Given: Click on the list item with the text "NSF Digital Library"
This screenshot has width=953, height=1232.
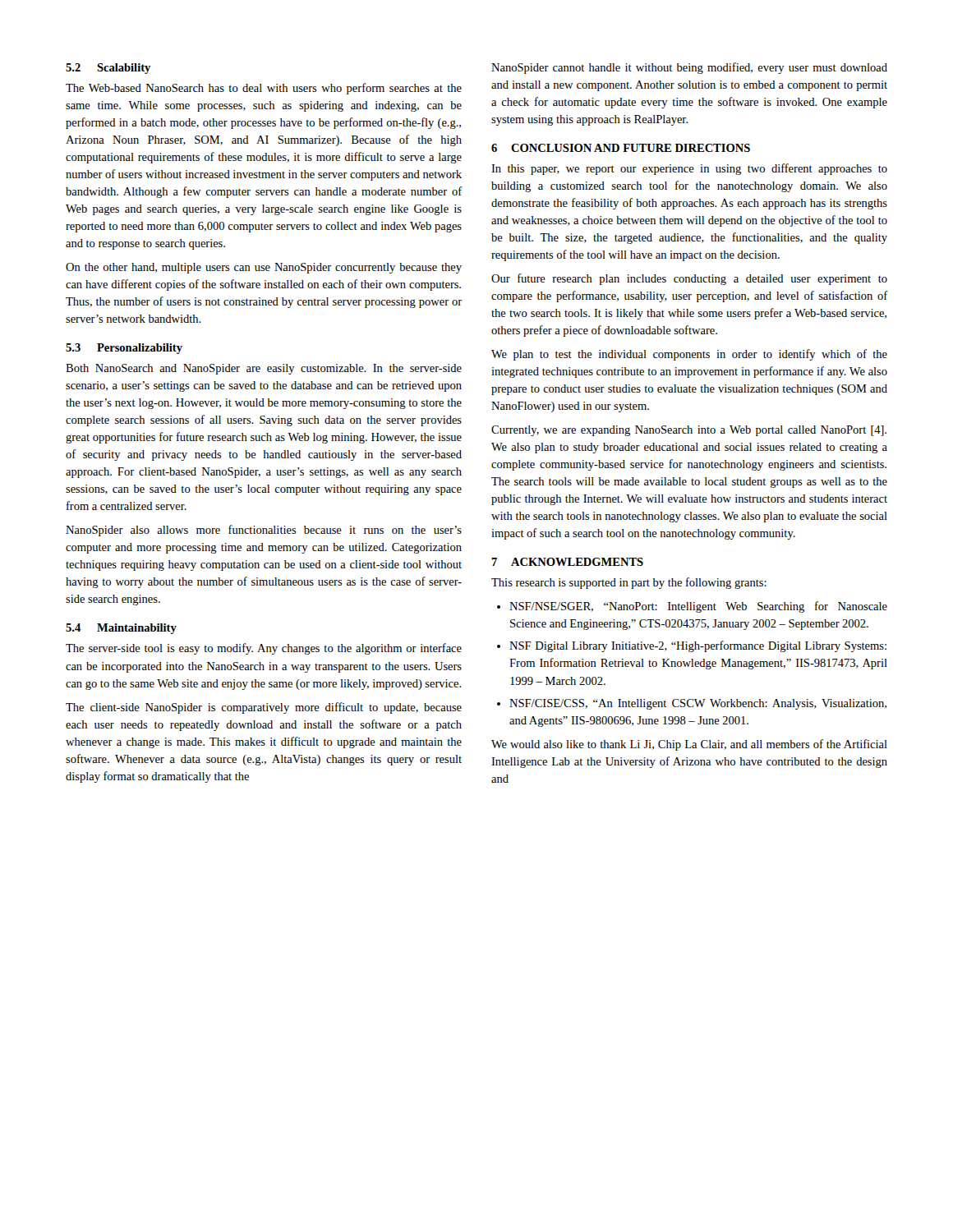Looking at the screenshot, I should point(698,663).
